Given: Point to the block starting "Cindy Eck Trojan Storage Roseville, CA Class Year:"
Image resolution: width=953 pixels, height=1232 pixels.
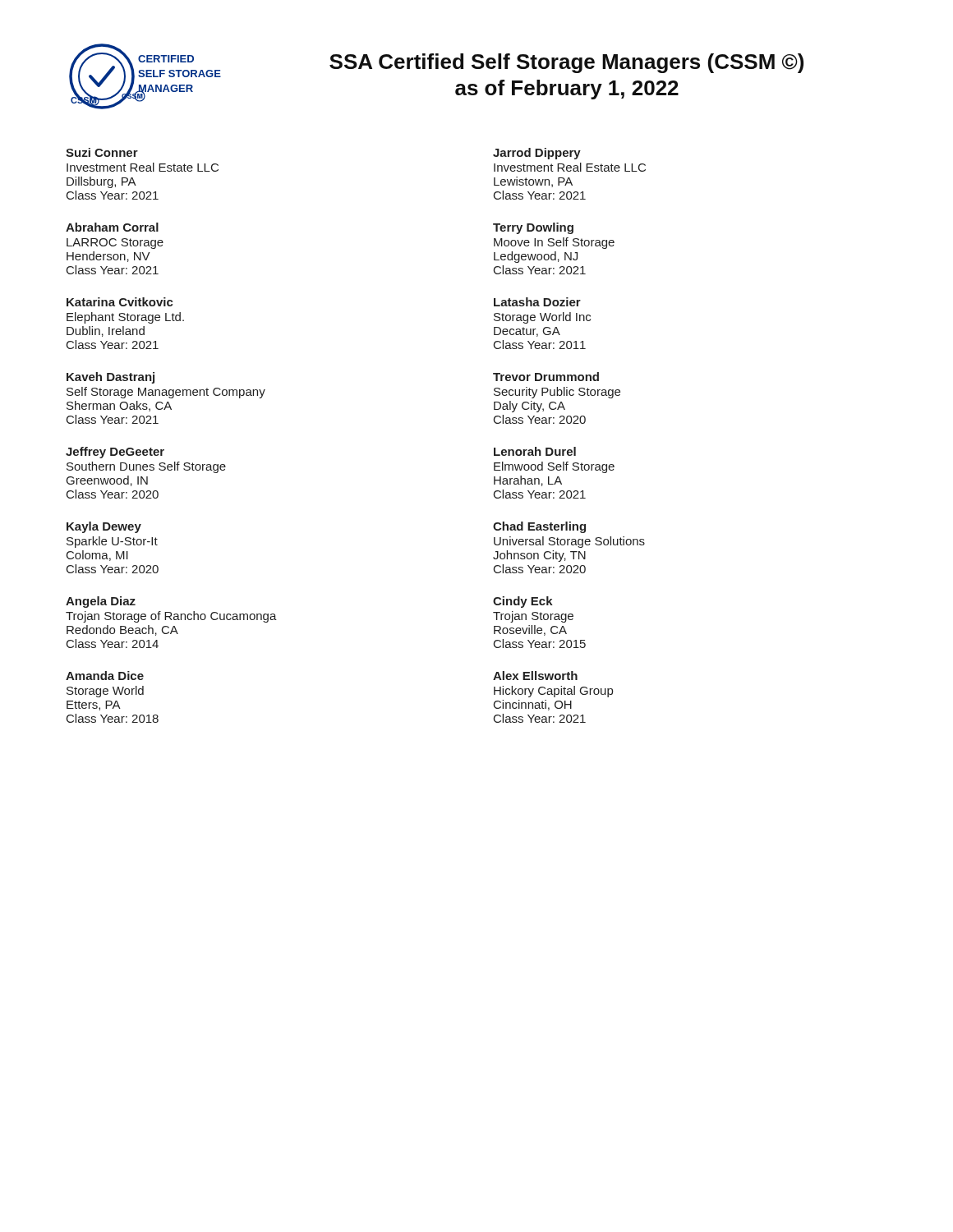Looking at the screenshot, I should (x=523, y=602).
